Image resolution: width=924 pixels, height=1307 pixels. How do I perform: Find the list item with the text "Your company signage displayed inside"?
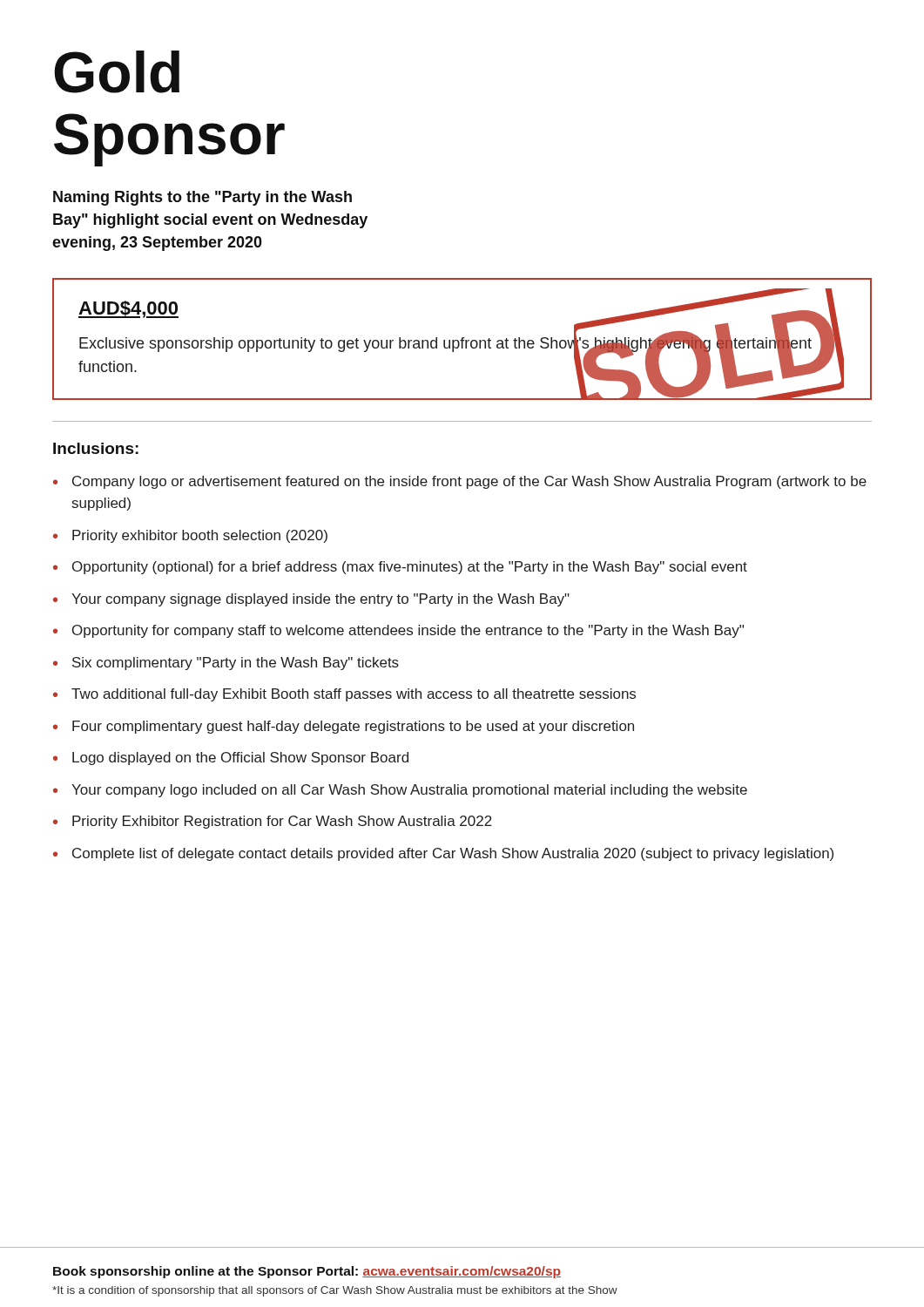tap(321, 599)
